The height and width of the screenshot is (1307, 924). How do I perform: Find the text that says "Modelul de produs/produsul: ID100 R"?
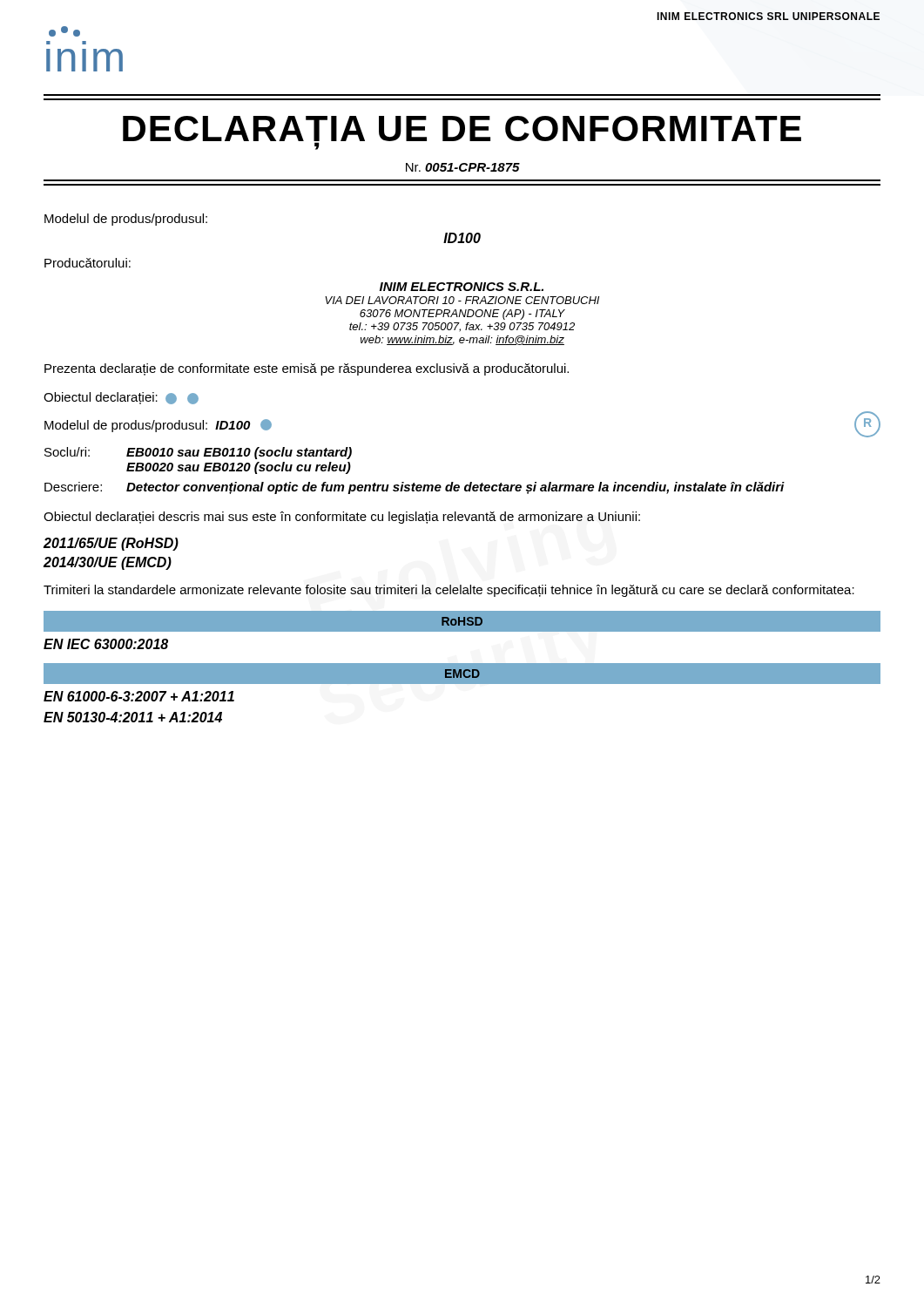[153, 424]
